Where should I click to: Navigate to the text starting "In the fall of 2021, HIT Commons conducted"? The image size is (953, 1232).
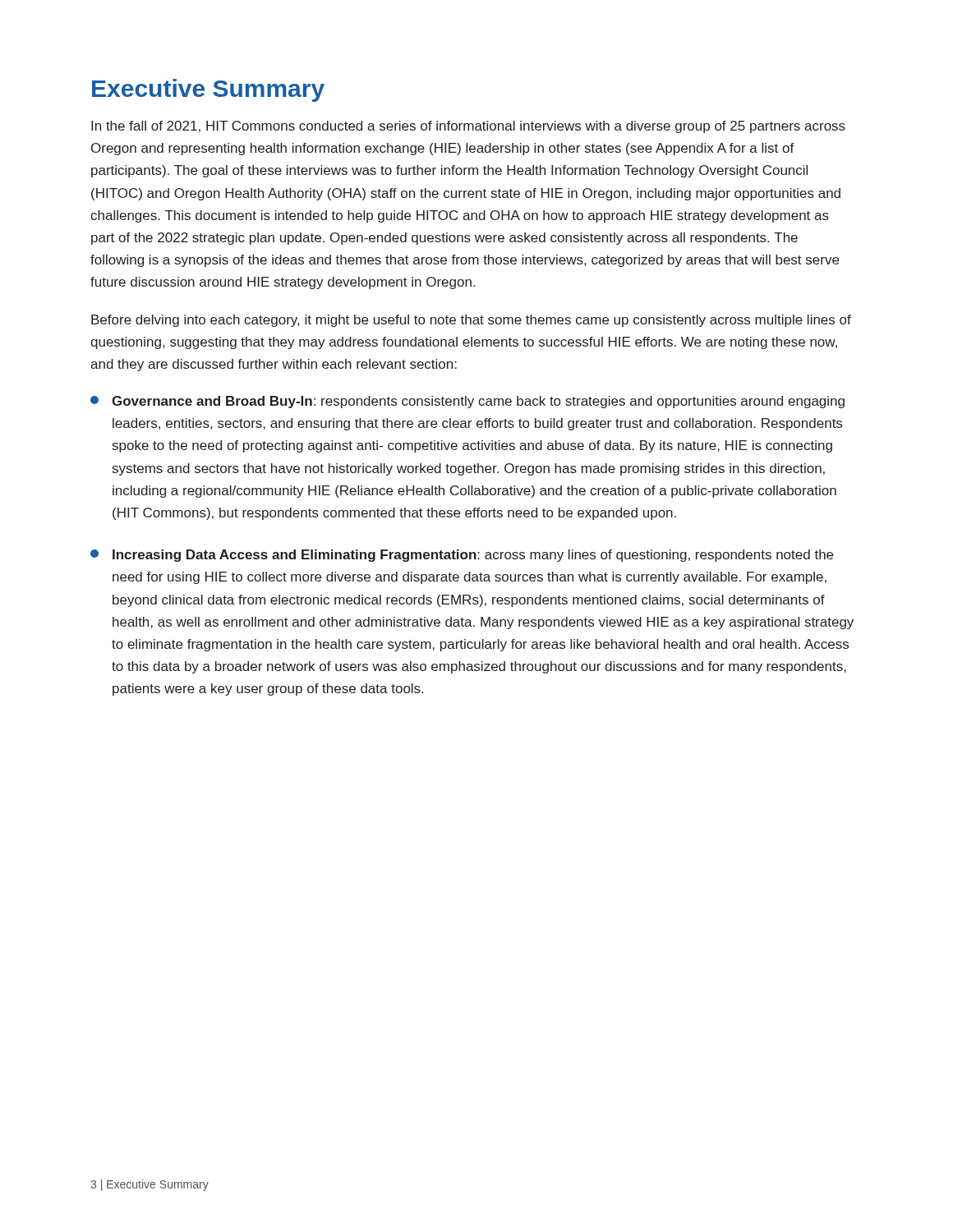point(468,204)
